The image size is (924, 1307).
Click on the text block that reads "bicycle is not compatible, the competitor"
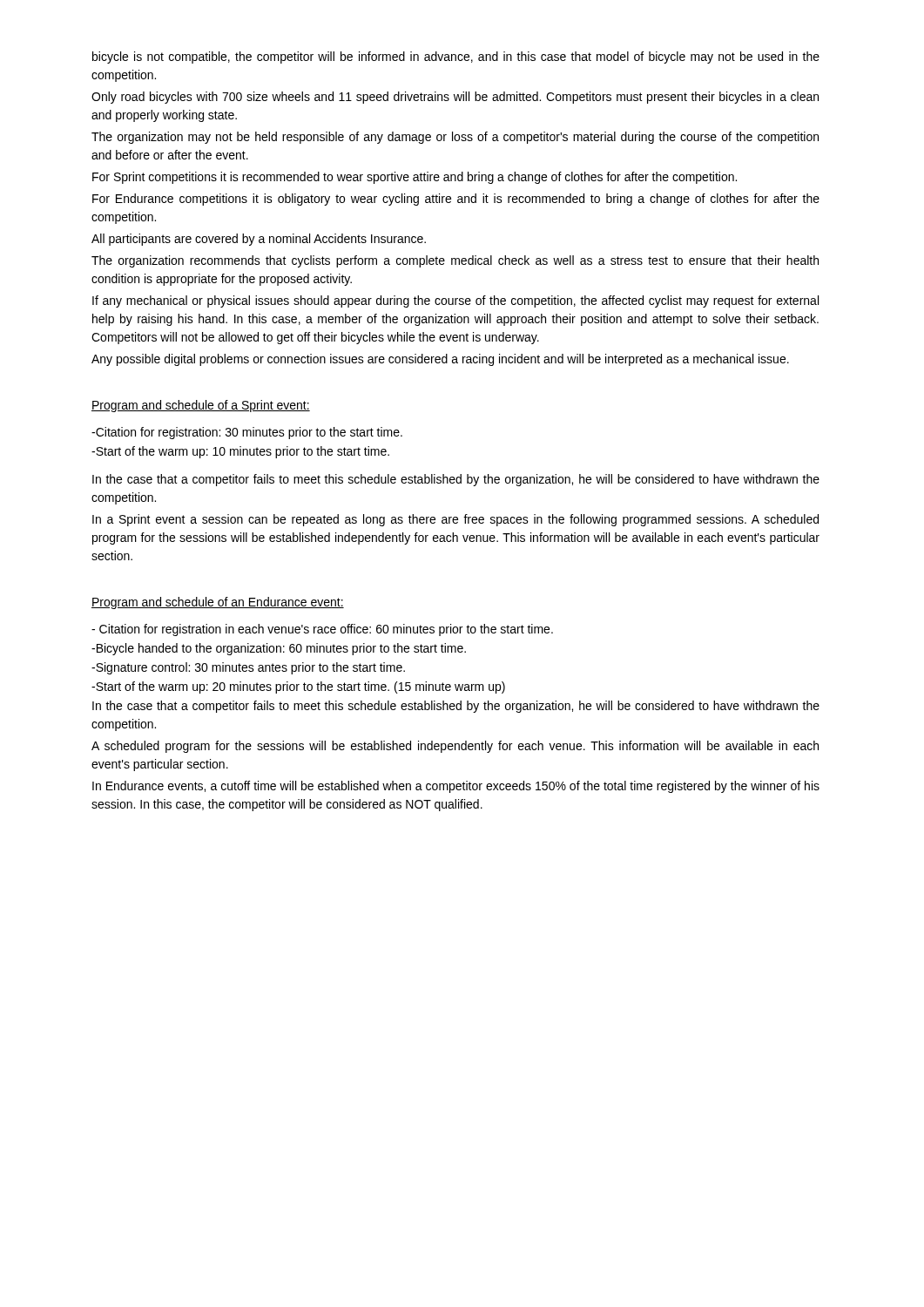pos(455,66)
